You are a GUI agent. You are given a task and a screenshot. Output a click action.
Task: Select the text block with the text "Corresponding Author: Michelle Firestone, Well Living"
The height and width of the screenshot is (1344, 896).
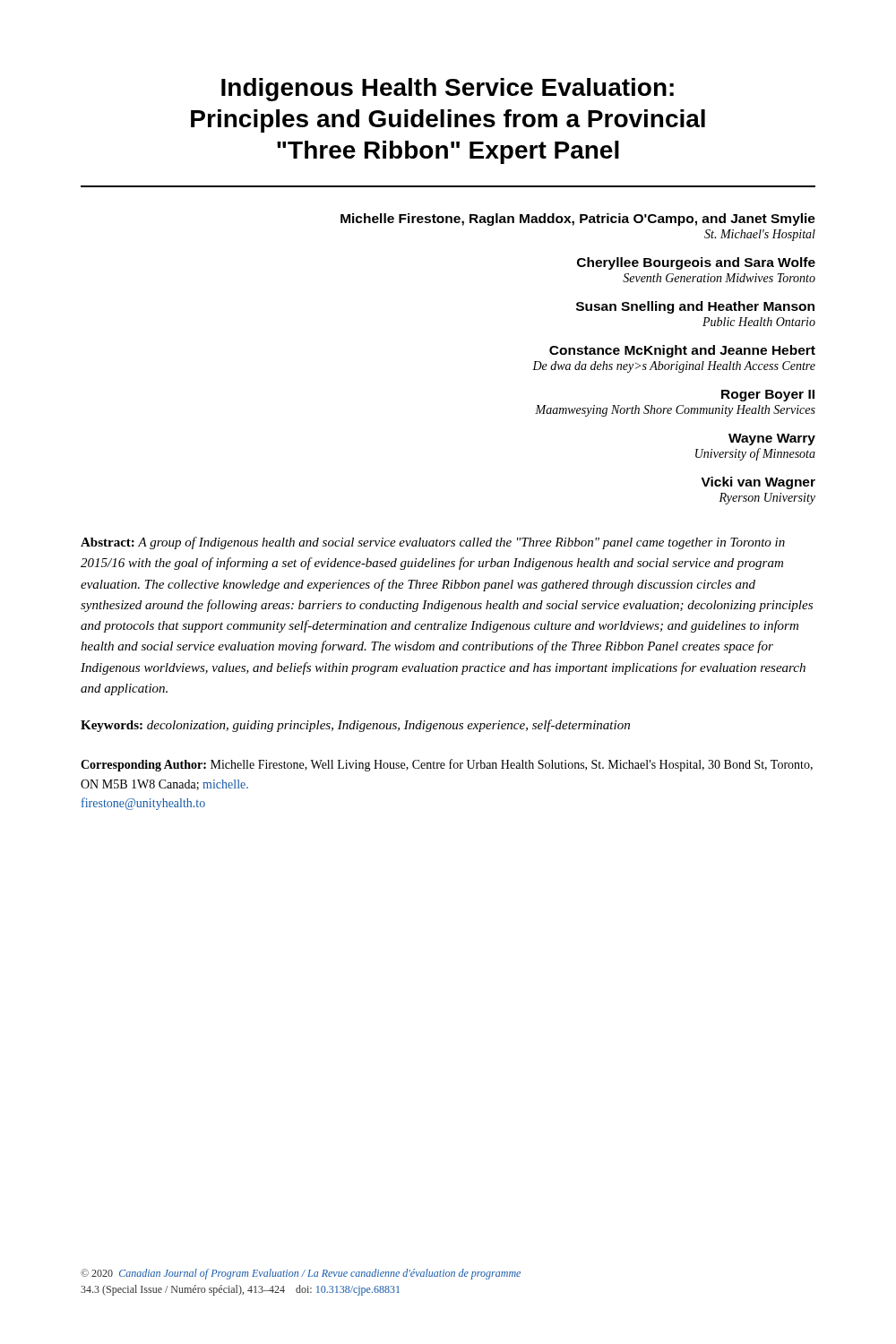point(447,765)
